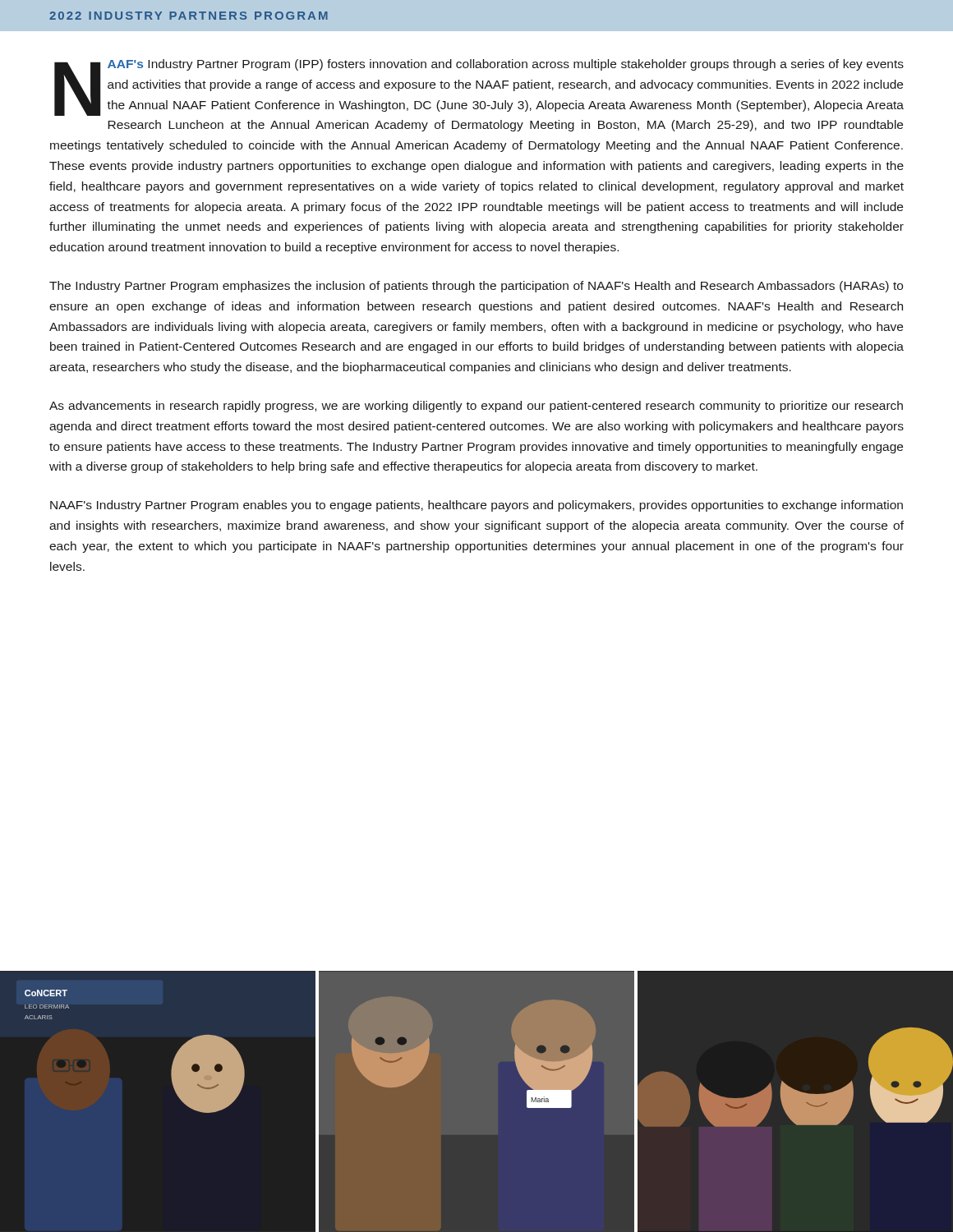953x1232 pixels.
Task: Click on the text block with the text "N AAF's Industry Partner Program (IPP) fosters innovation"
Action: pyautogui.click(x=476, y=154)
